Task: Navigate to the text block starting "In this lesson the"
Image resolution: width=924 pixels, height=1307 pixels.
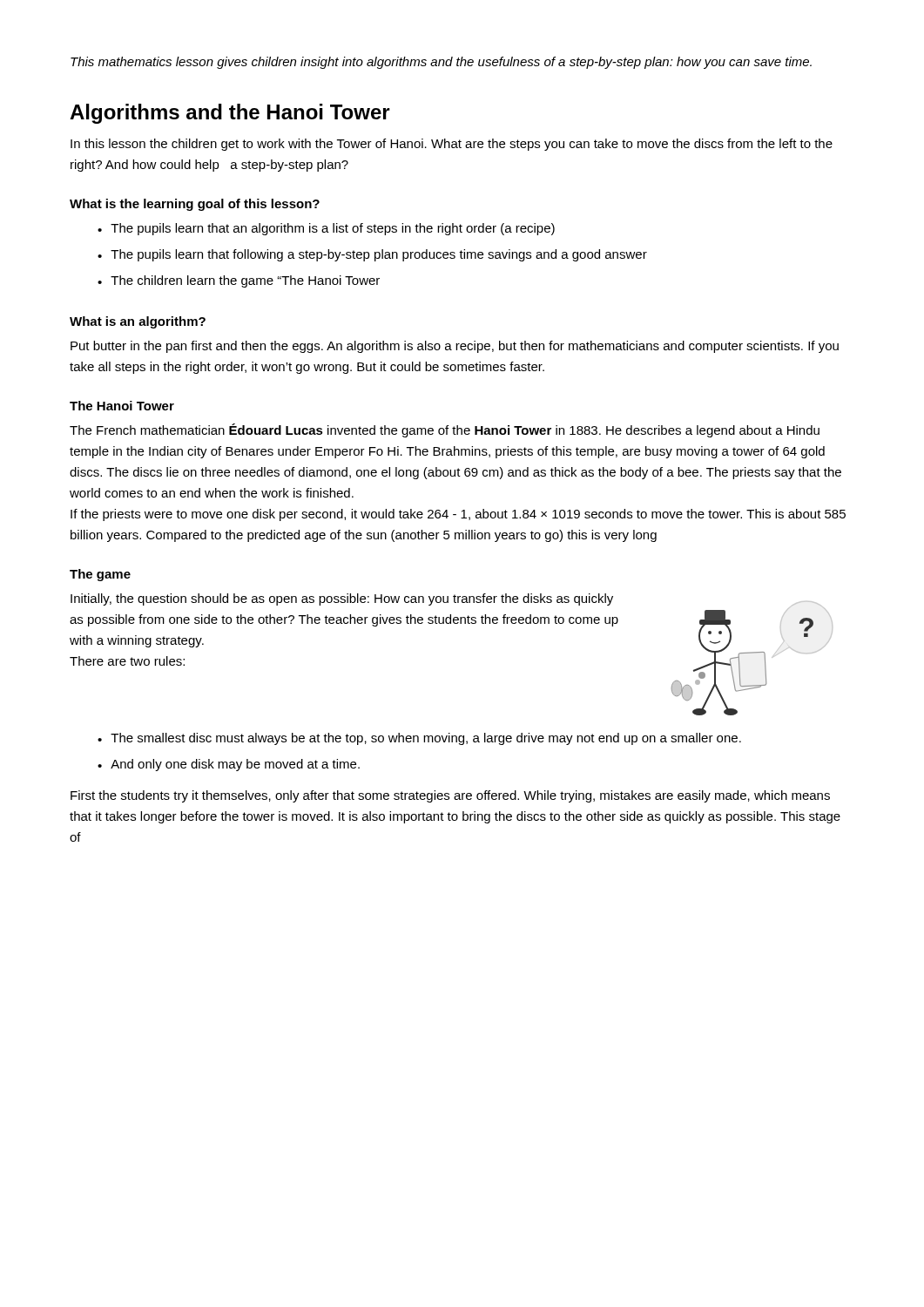Action: pyautogui.click(x=451, y=153)
